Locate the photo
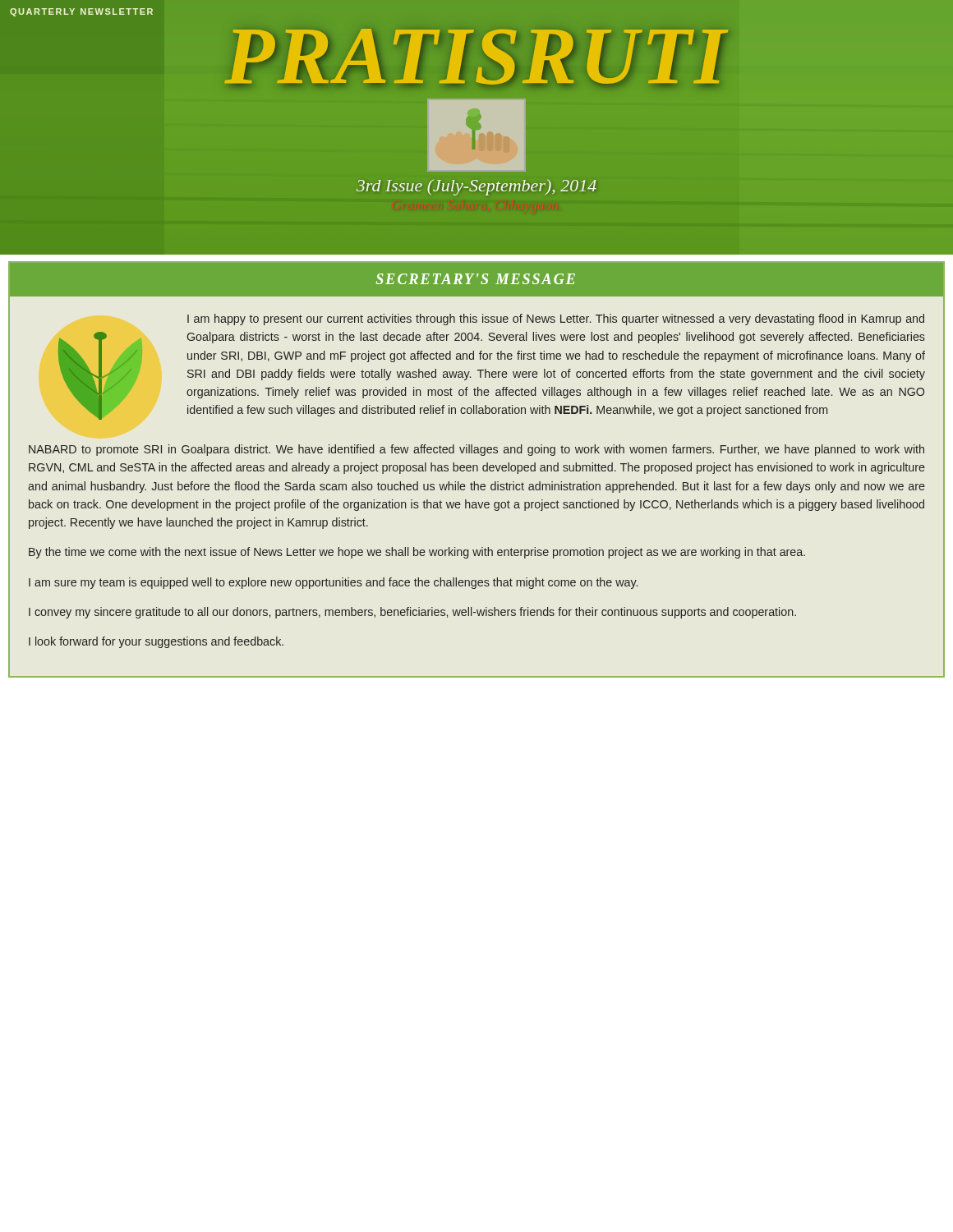This screenshot has height=1232, width=953. coord(476,127)
